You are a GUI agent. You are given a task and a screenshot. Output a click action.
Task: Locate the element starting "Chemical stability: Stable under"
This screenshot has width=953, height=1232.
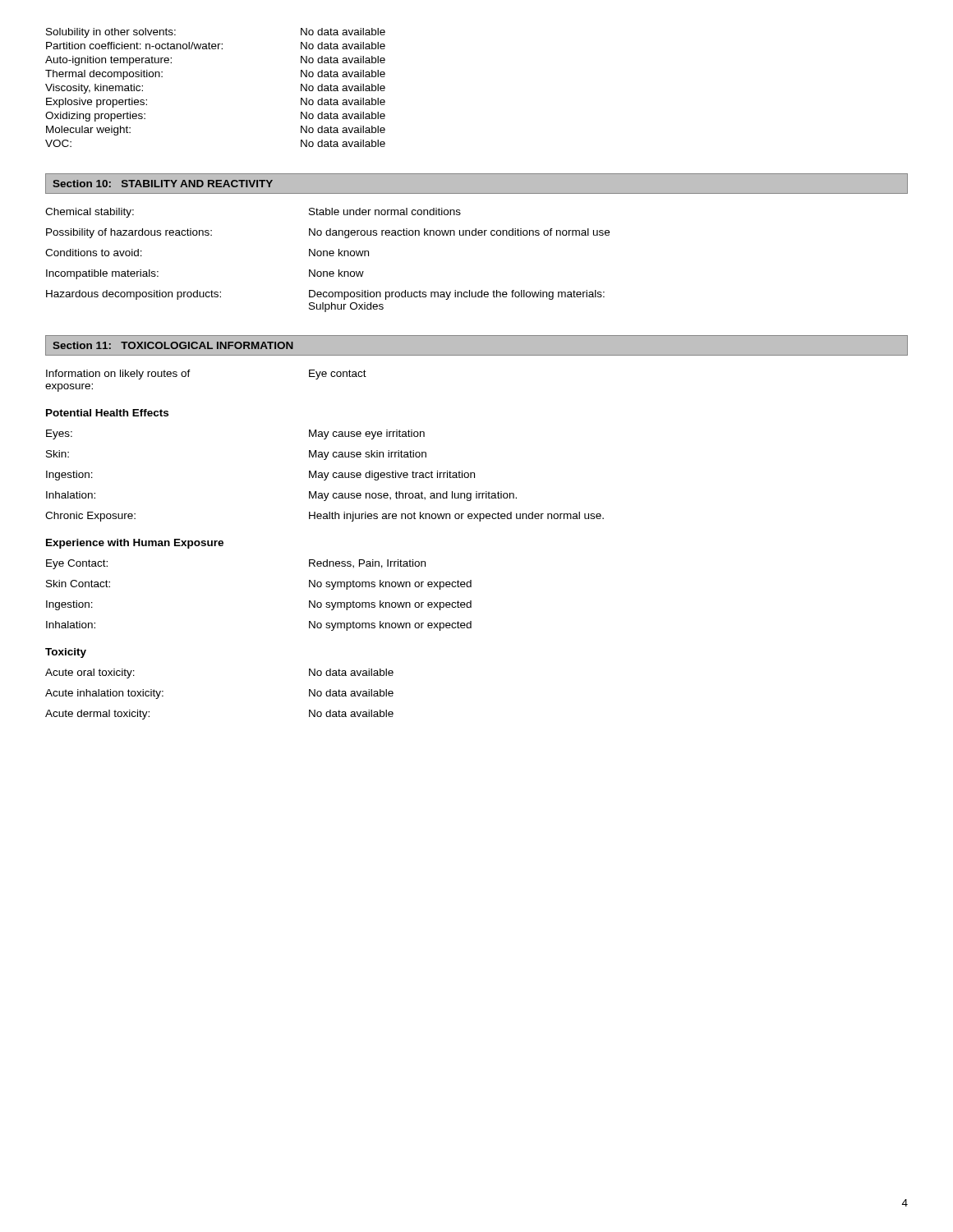coord(90,212)
